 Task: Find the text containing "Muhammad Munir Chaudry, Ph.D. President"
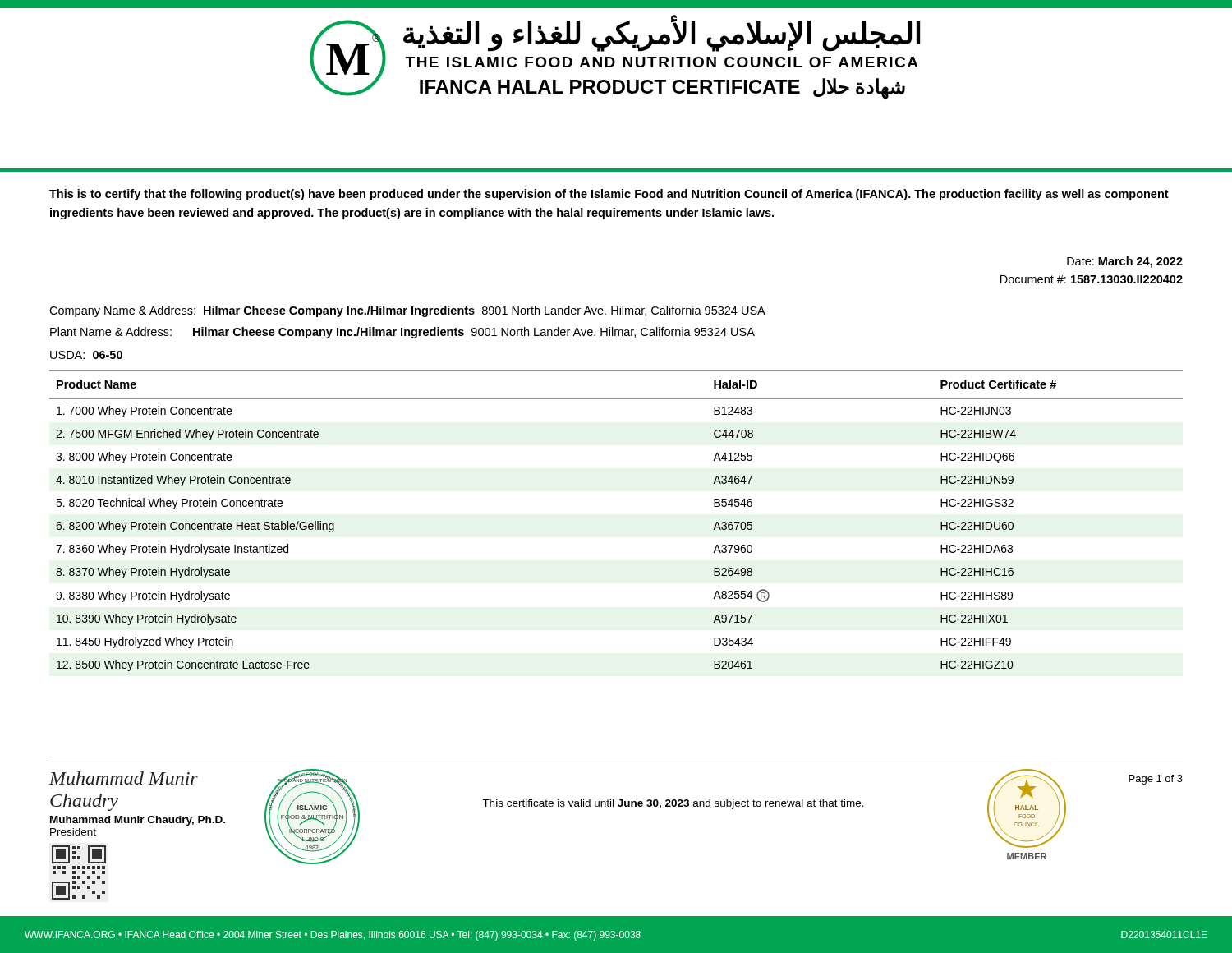138,826
